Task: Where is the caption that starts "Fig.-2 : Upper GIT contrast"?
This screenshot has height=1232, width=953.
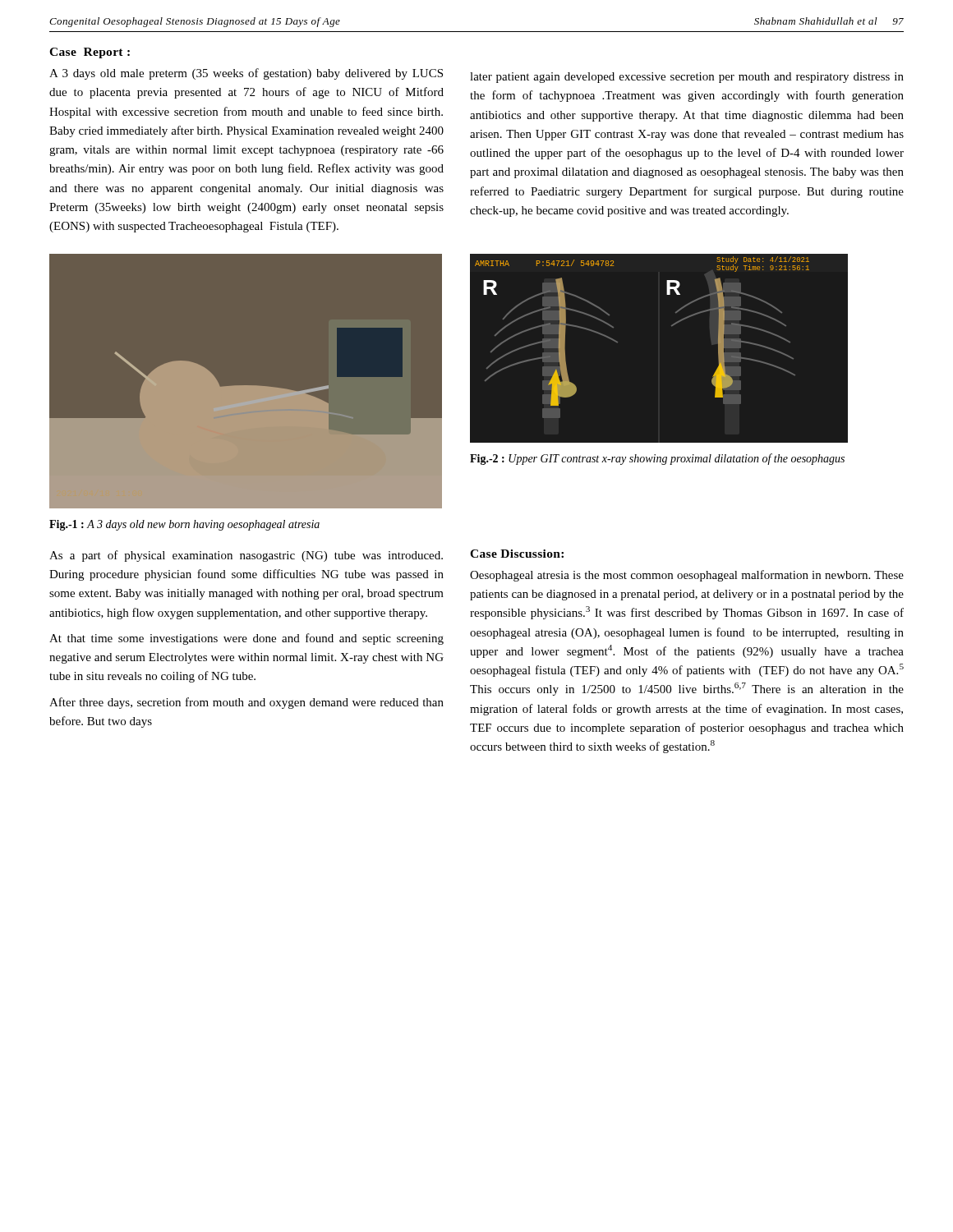Action: pos(657,459)
